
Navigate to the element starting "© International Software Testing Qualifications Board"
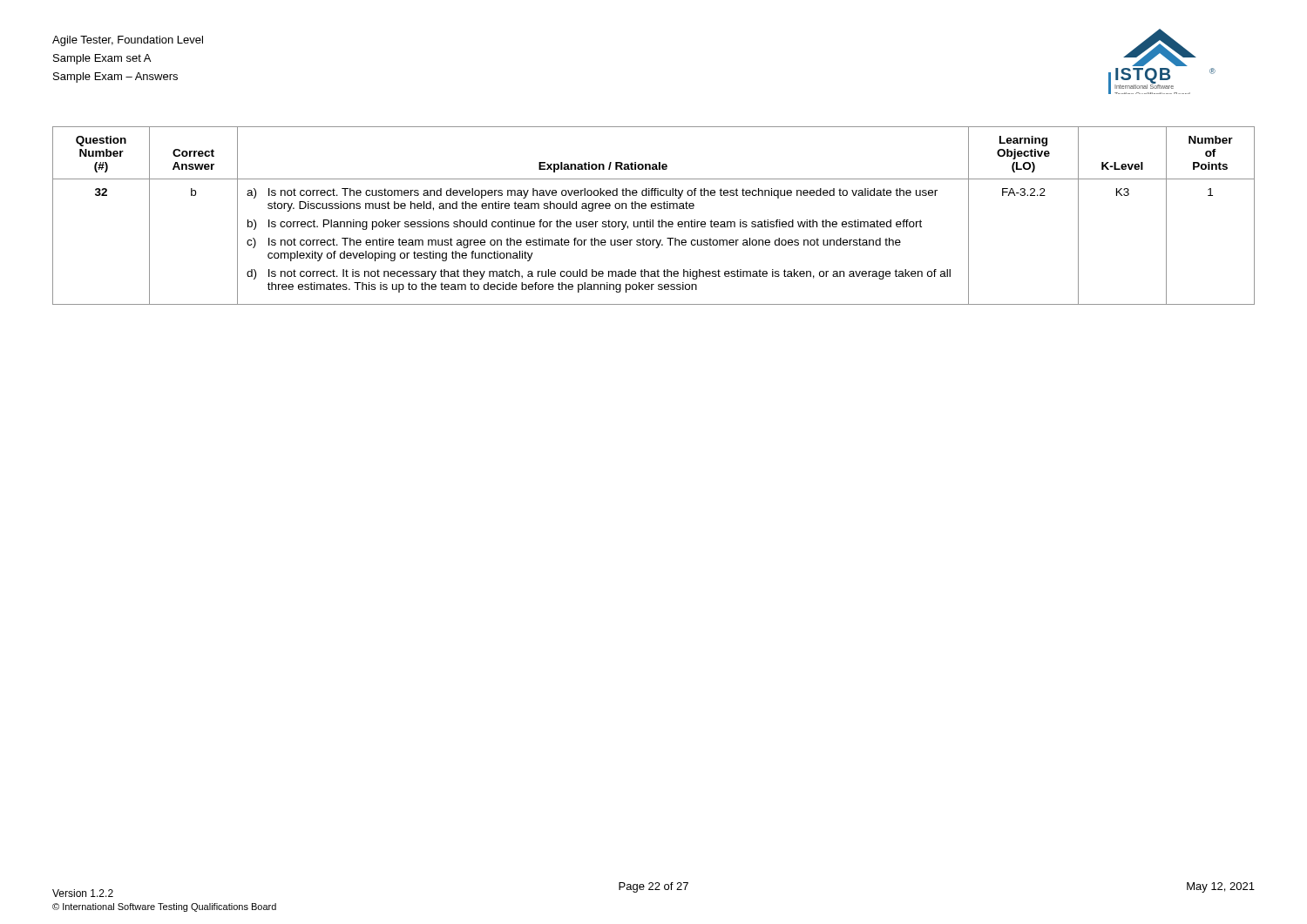click(164, 907)
